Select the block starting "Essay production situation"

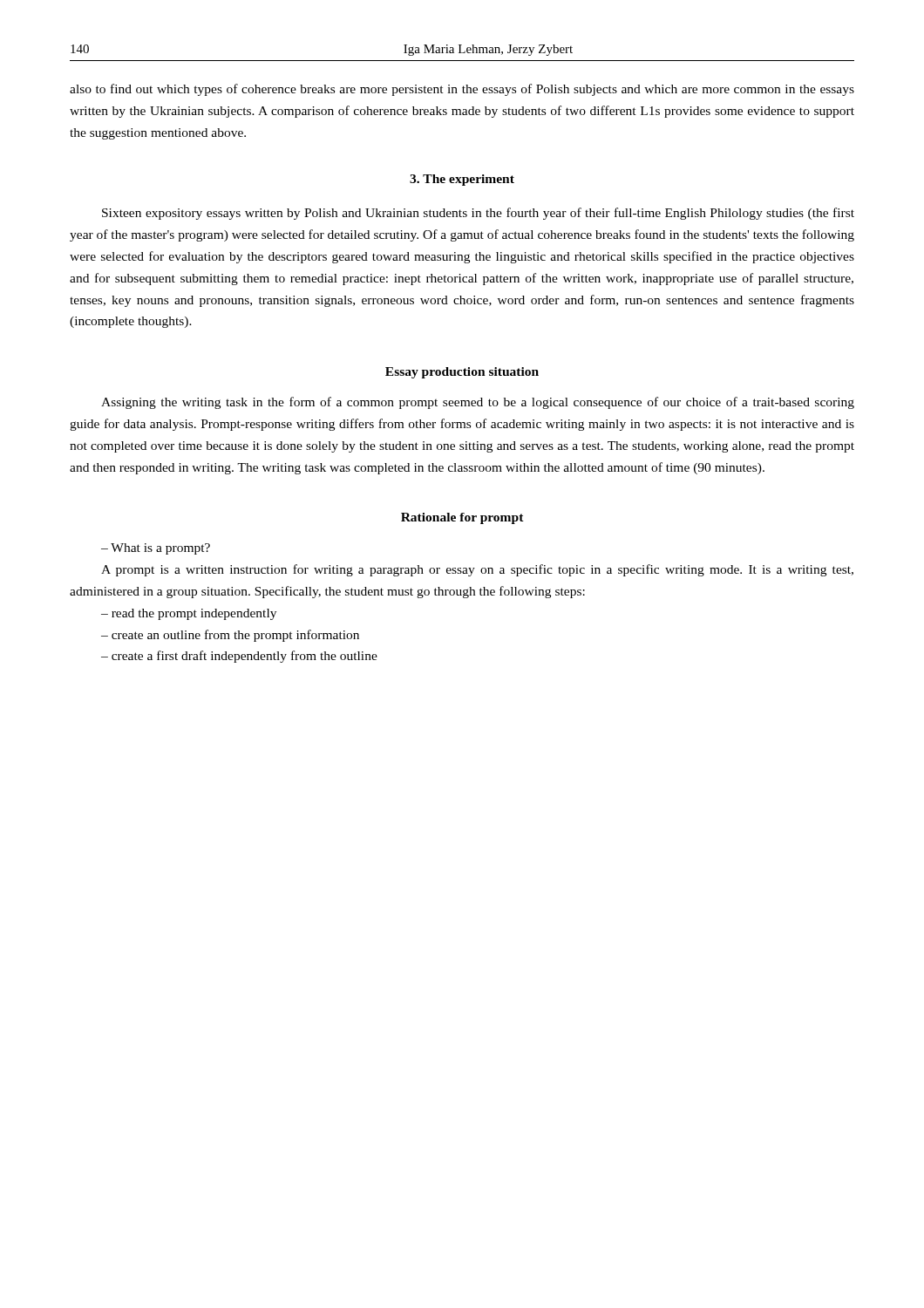(x=462, y=371)
